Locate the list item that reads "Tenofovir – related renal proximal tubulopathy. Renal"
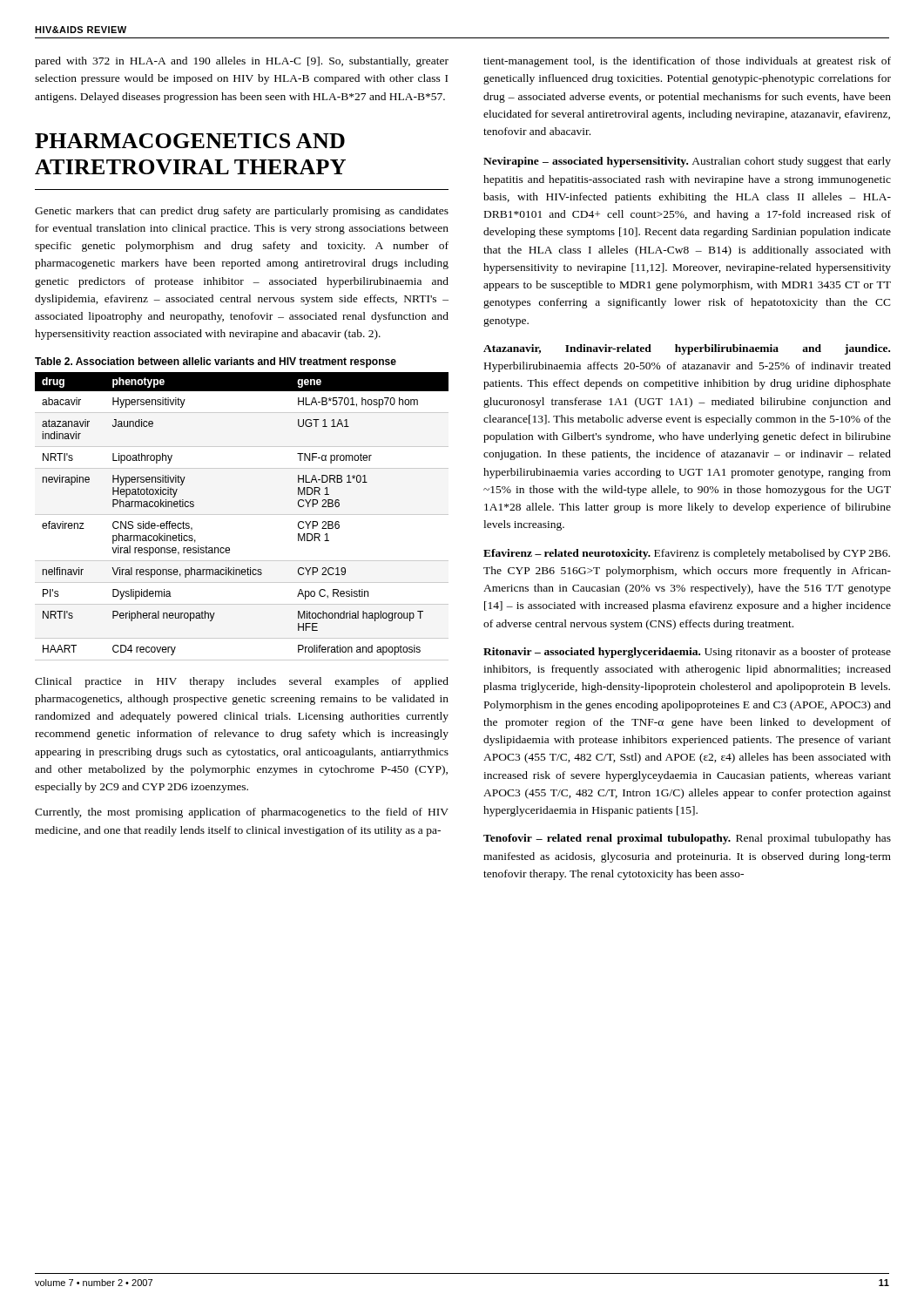The width and height of the screenshot is (924, 1307). tap(687, 856)
